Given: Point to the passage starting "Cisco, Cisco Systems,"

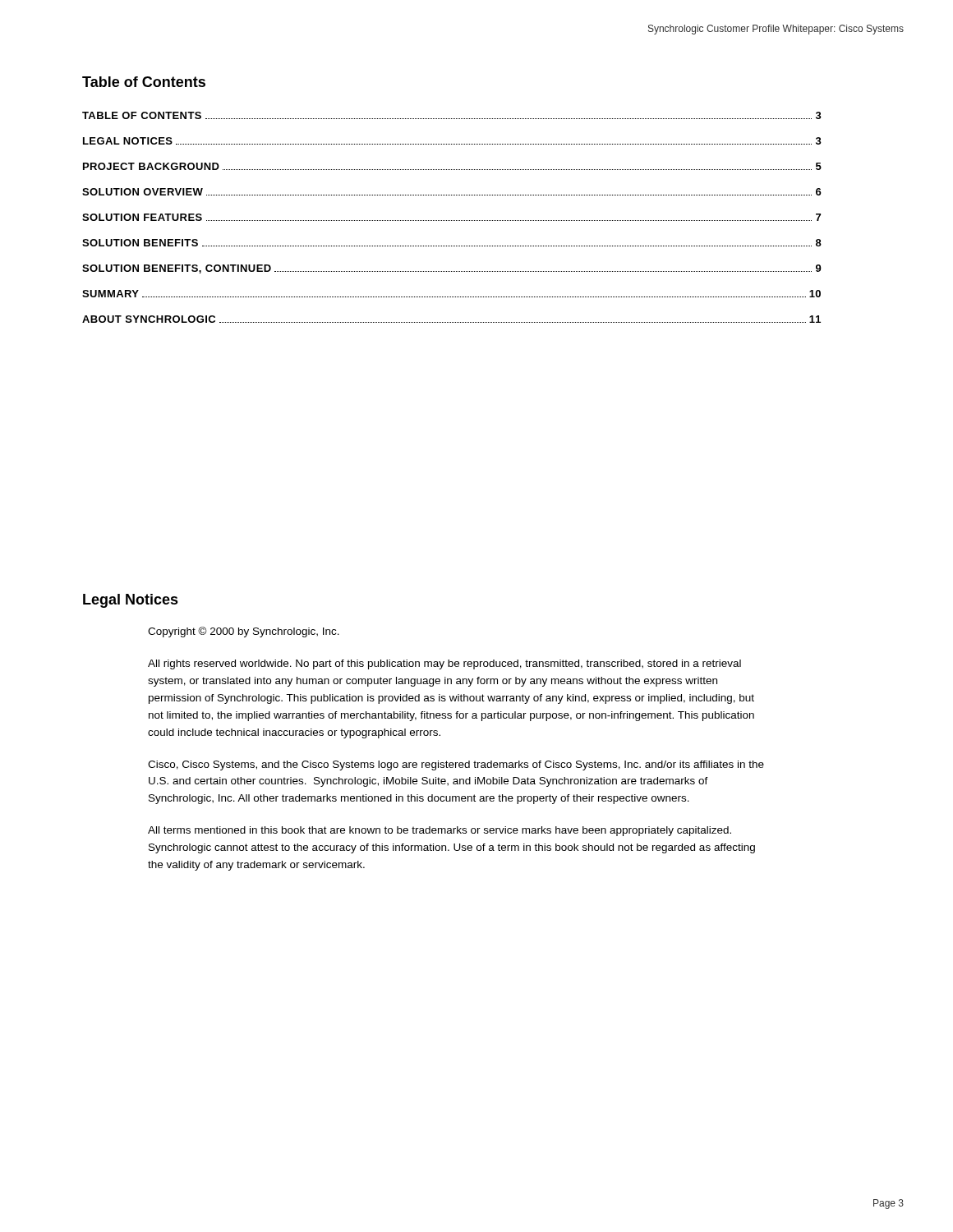Looking at the screenshot, I should tap(456, 781).
